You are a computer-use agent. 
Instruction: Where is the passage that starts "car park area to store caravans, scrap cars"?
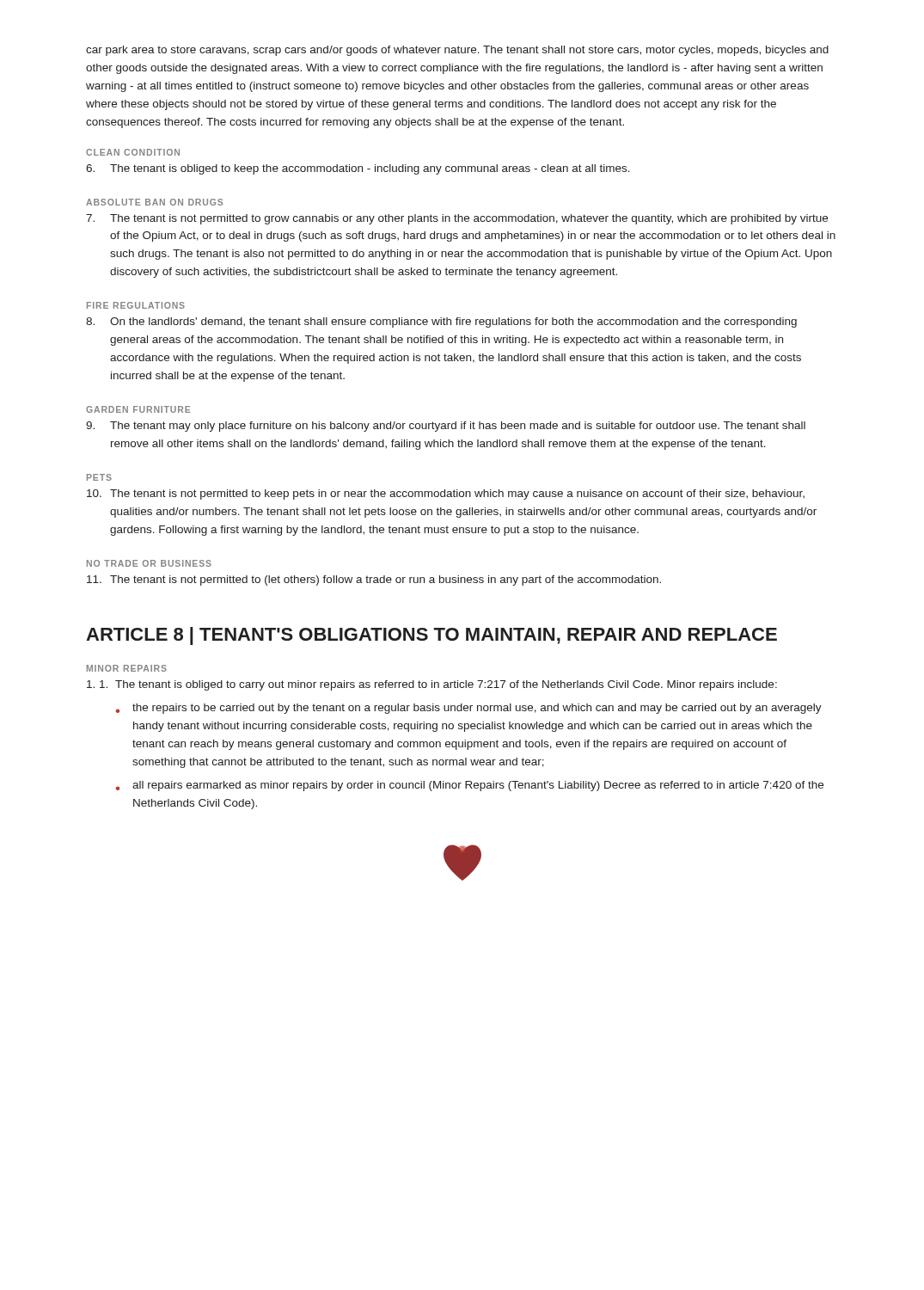457,85
